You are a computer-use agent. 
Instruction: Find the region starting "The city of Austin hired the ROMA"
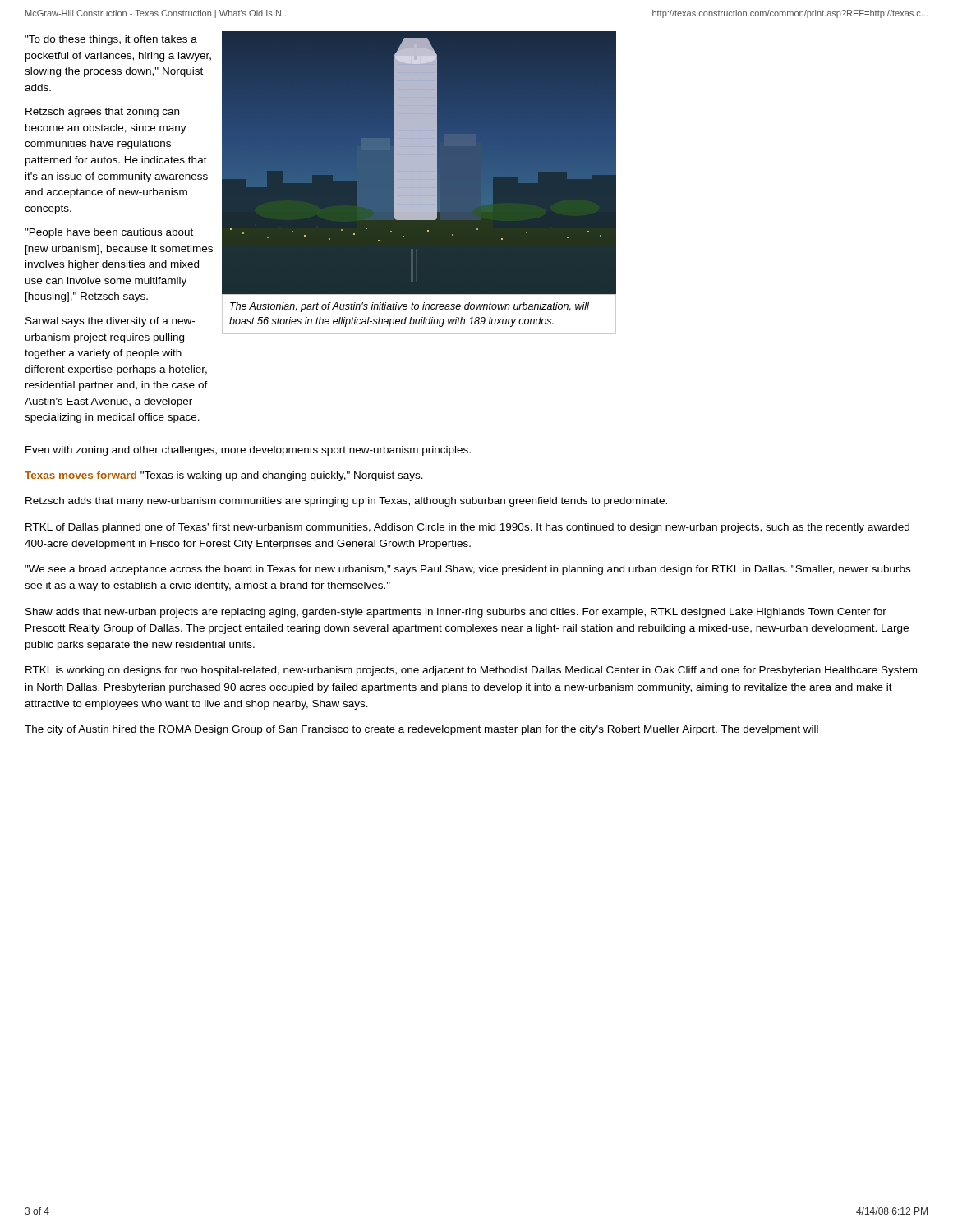pos(476,730)
